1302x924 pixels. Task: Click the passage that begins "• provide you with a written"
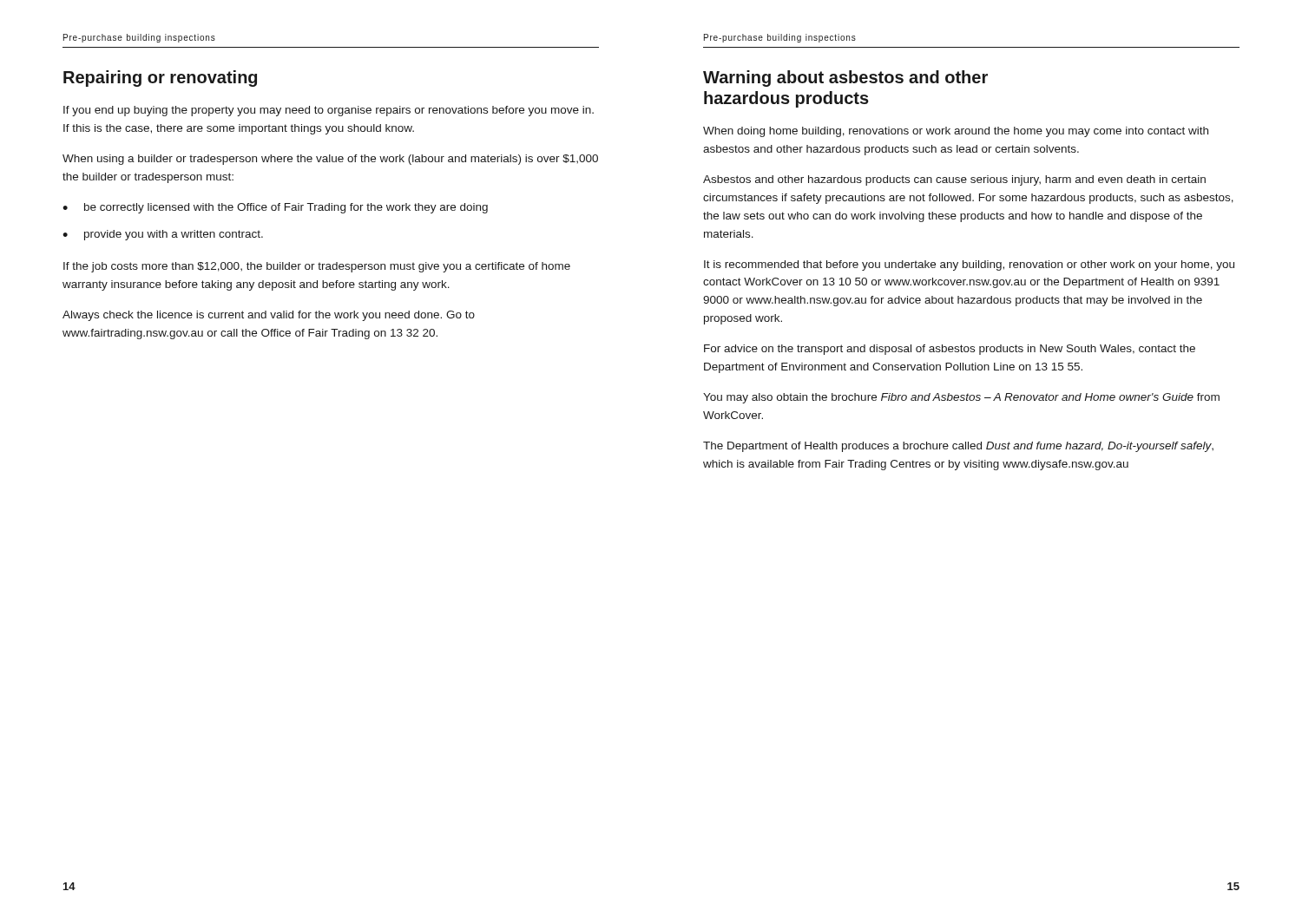pos(163,235)
